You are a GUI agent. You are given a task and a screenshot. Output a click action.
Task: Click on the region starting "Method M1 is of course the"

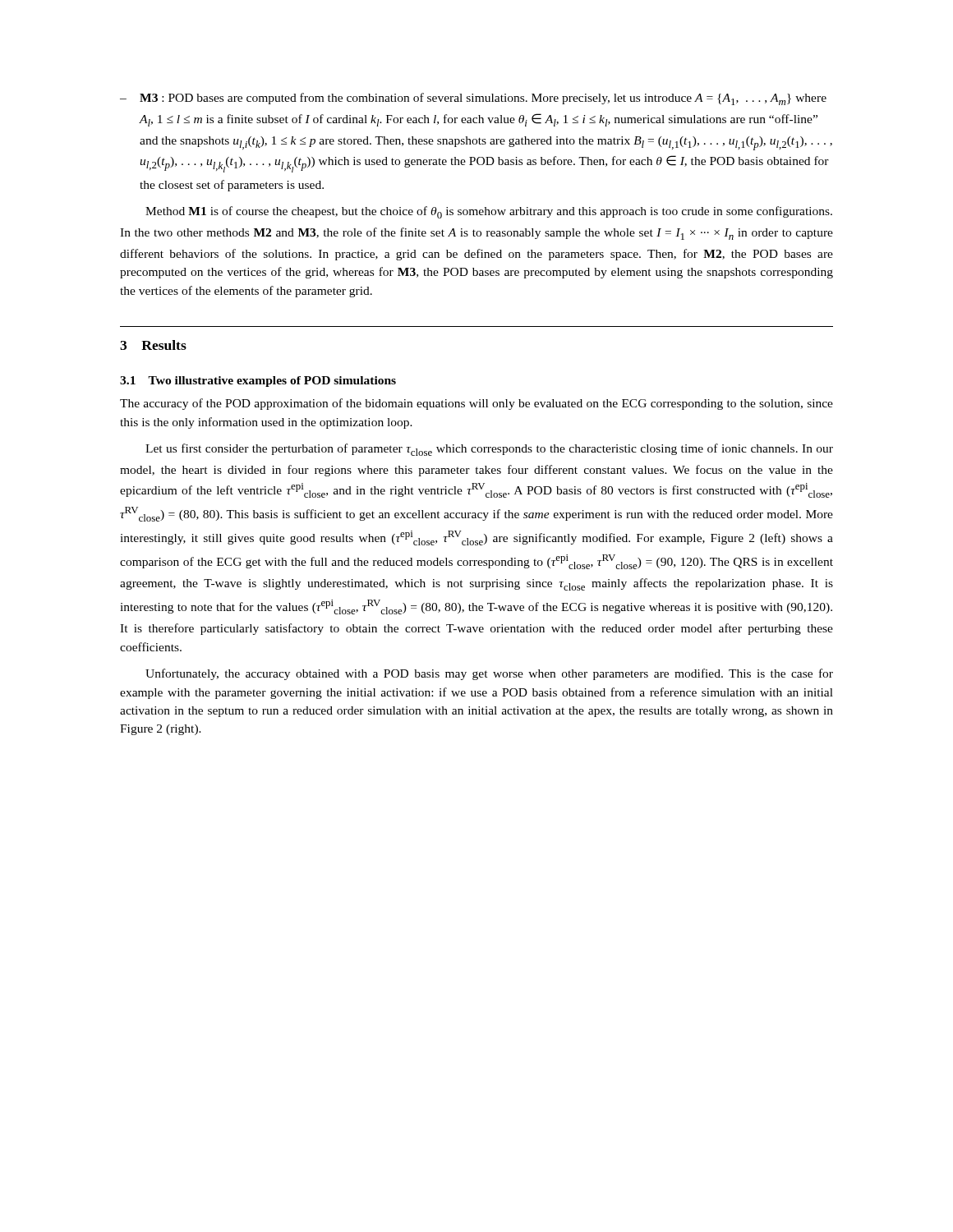coord(476,251)
